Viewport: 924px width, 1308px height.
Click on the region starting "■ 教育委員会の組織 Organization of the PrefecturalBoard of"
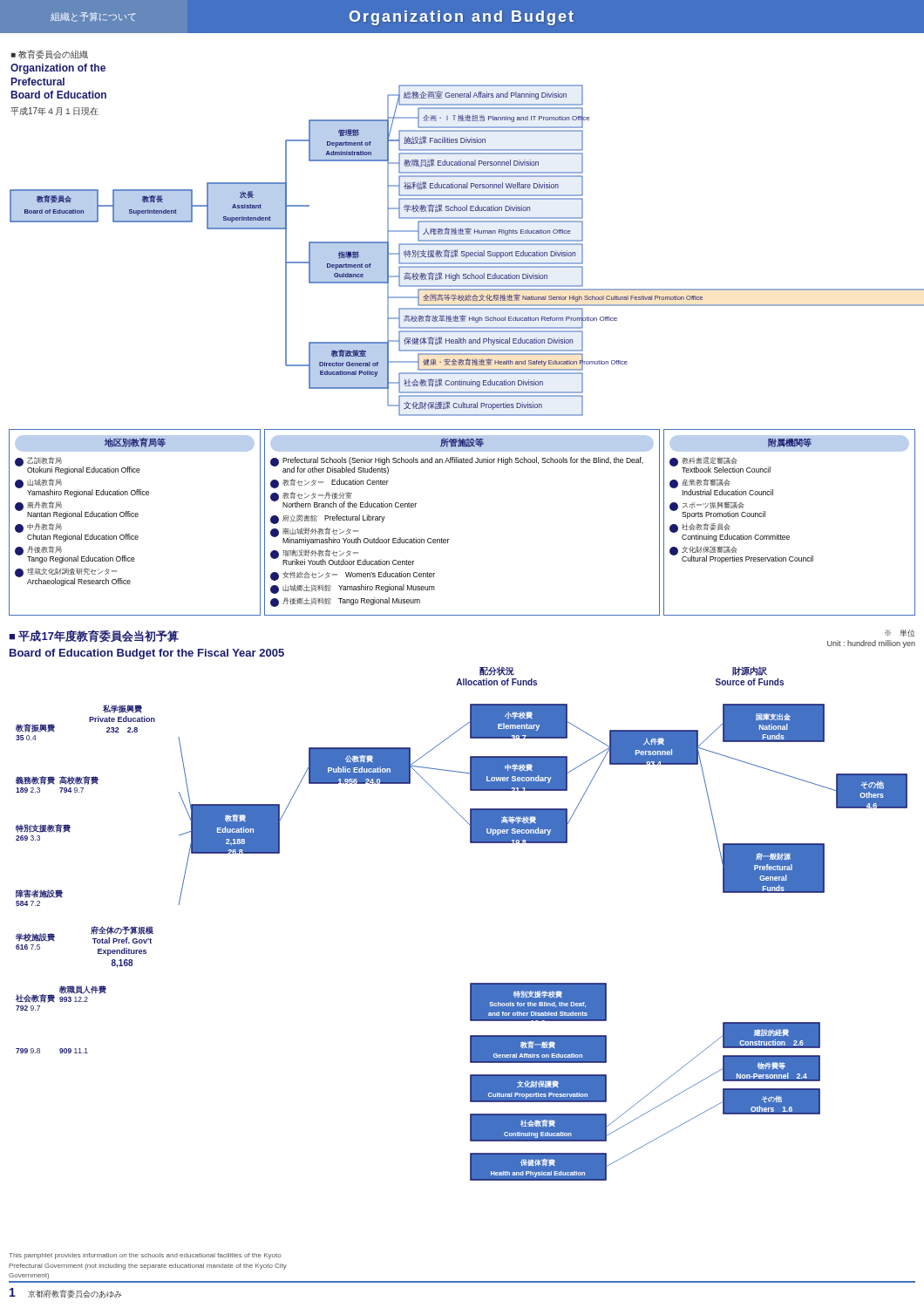point(85,83)
